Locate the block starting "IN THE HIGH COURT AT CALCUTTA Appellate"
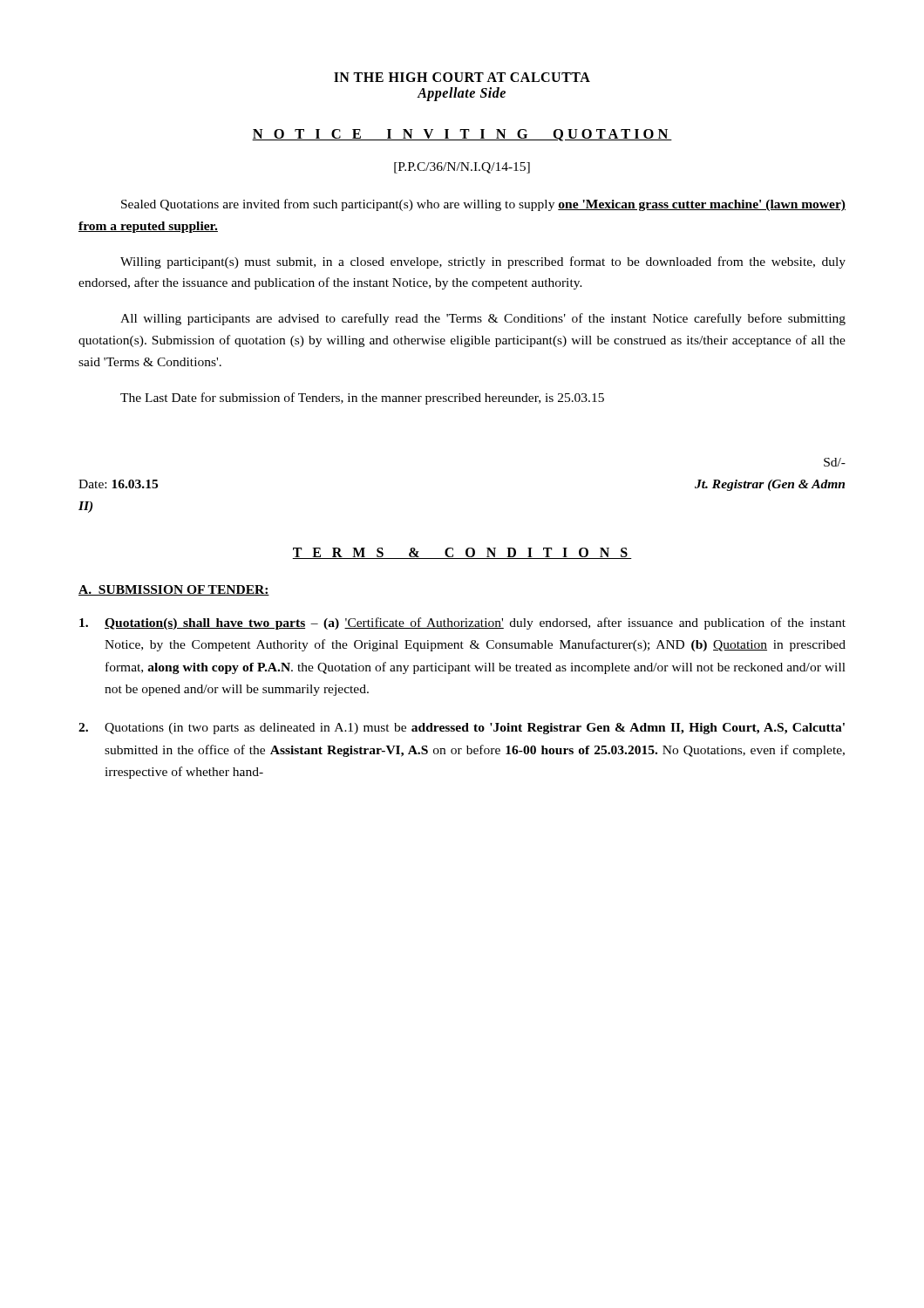The width and height of the screenshot is (924, 1308). pyautogui.click(x=462, y=85)
